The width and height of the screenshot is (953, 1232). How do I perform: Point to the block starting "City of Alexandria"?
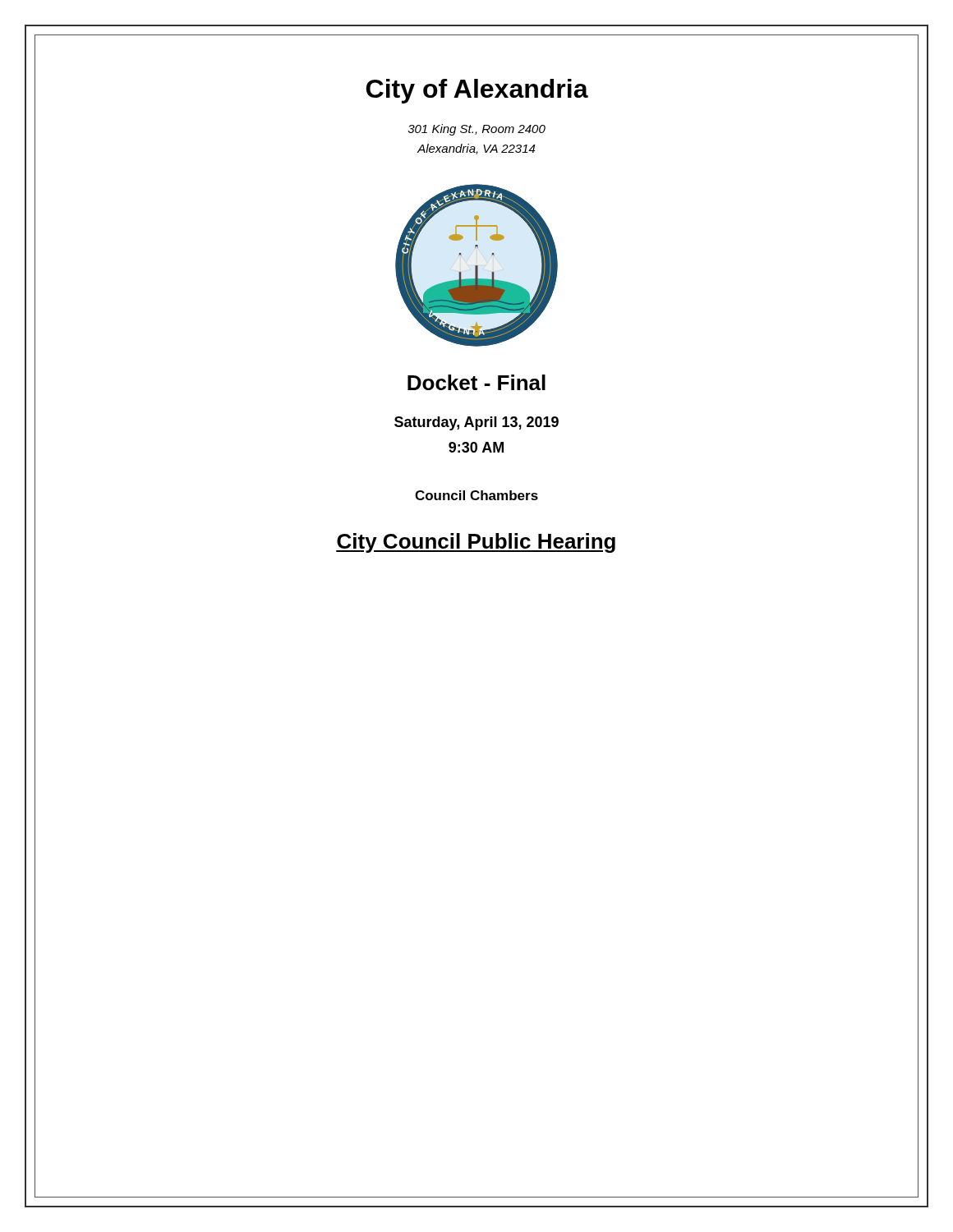[x=476, y=89]
